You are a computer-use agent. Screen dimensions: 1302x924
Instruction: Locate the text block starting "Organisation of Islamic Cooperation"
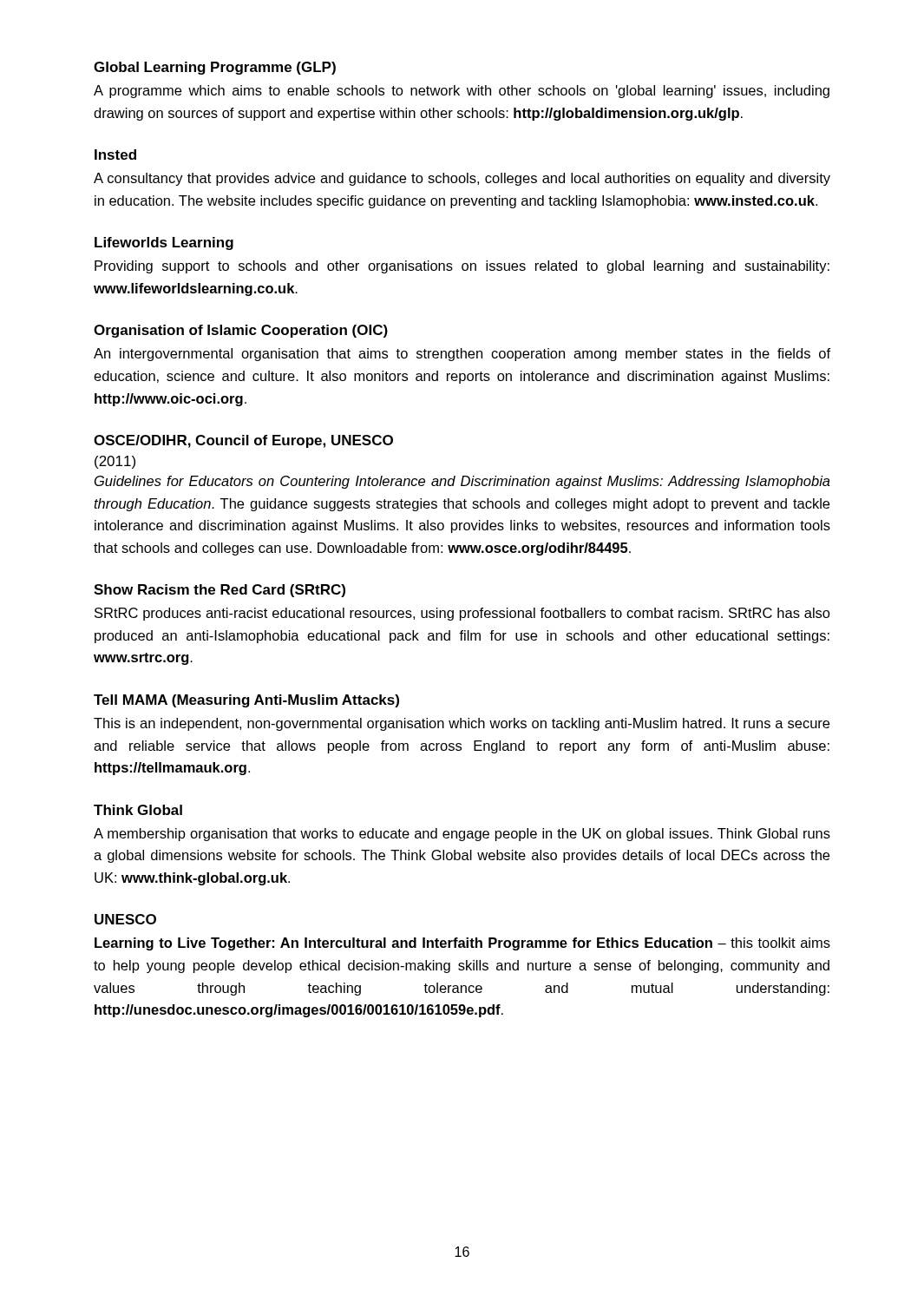click(x=462, y=366)
